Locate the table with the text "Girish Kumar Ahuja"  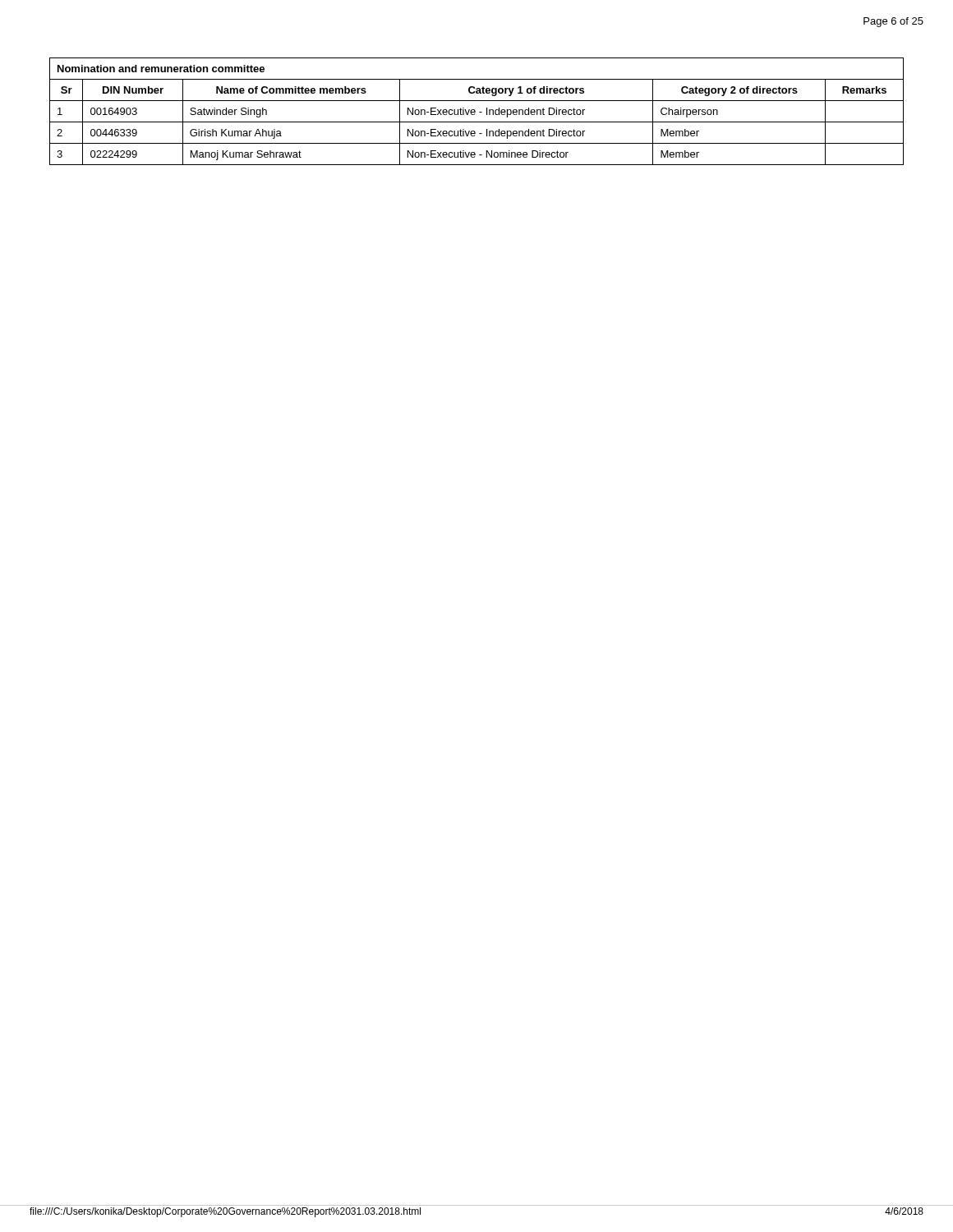(476, 111)
